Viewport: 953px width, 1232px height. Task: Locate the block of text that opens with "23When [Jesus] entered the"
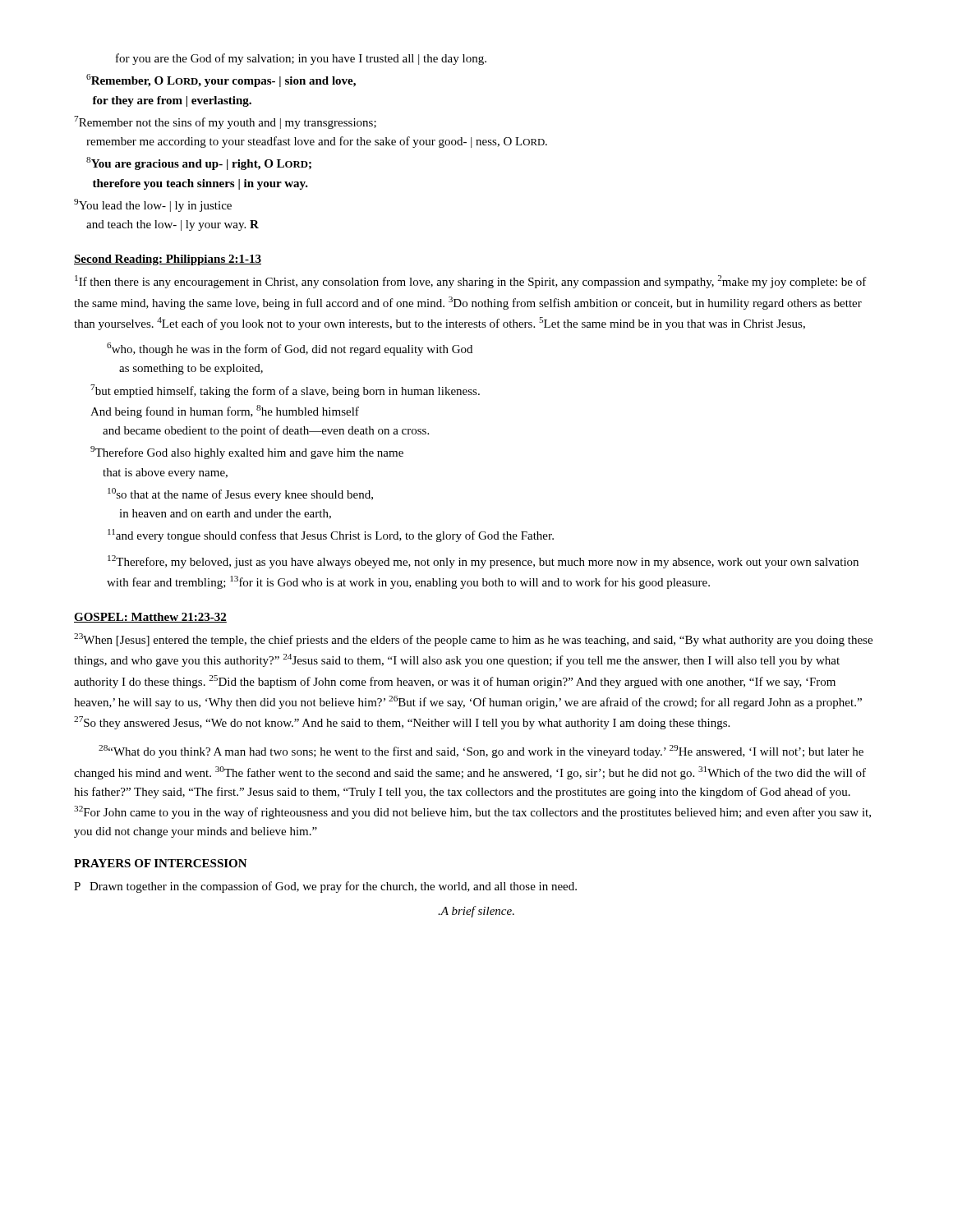point(473,680)
